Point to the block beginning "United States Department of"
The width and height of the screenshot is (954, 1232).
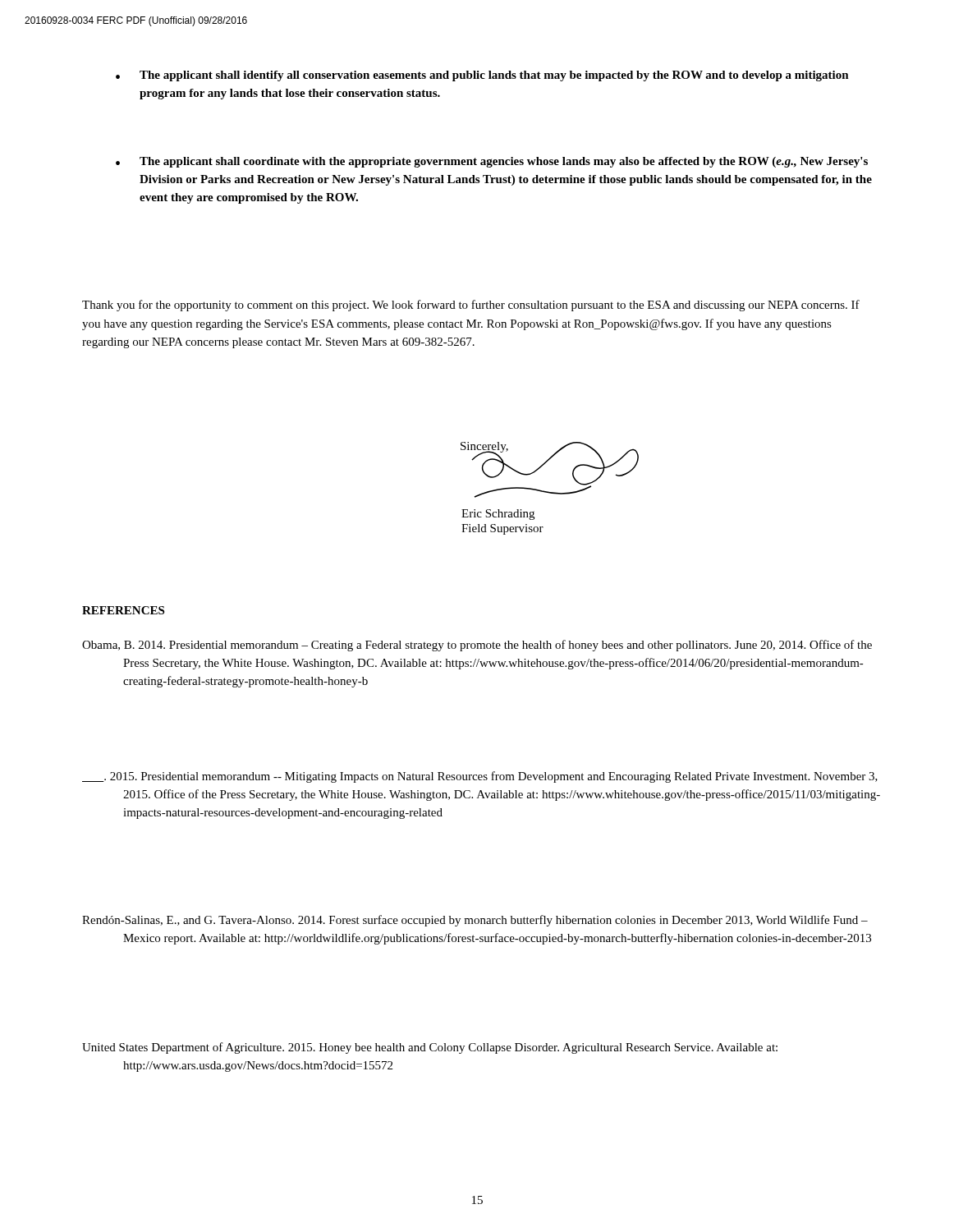485,1057
